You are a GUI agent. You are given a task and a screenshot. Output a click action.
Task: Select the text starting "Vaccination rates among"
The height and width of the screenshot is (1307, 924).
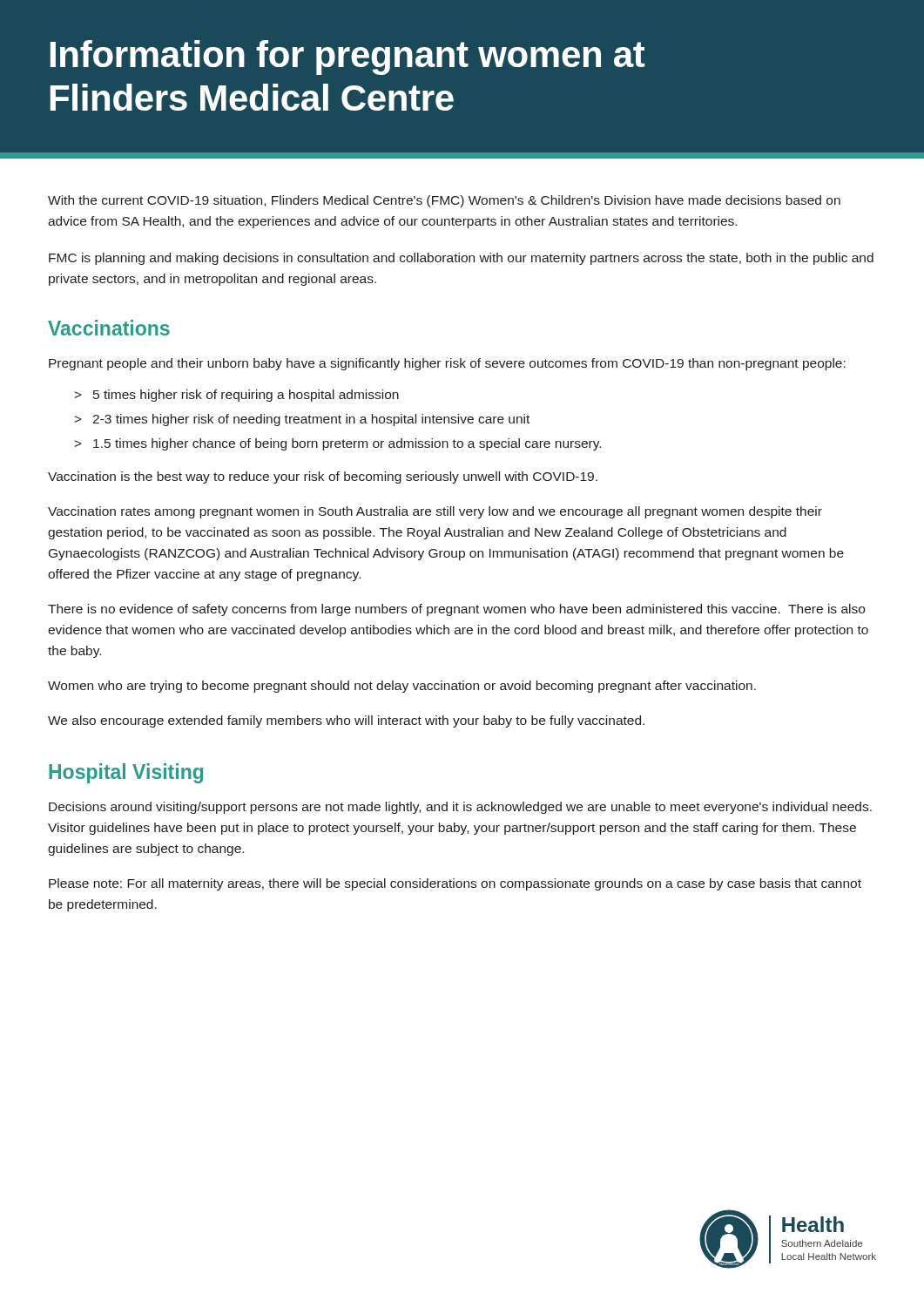(x=446, y=543)
